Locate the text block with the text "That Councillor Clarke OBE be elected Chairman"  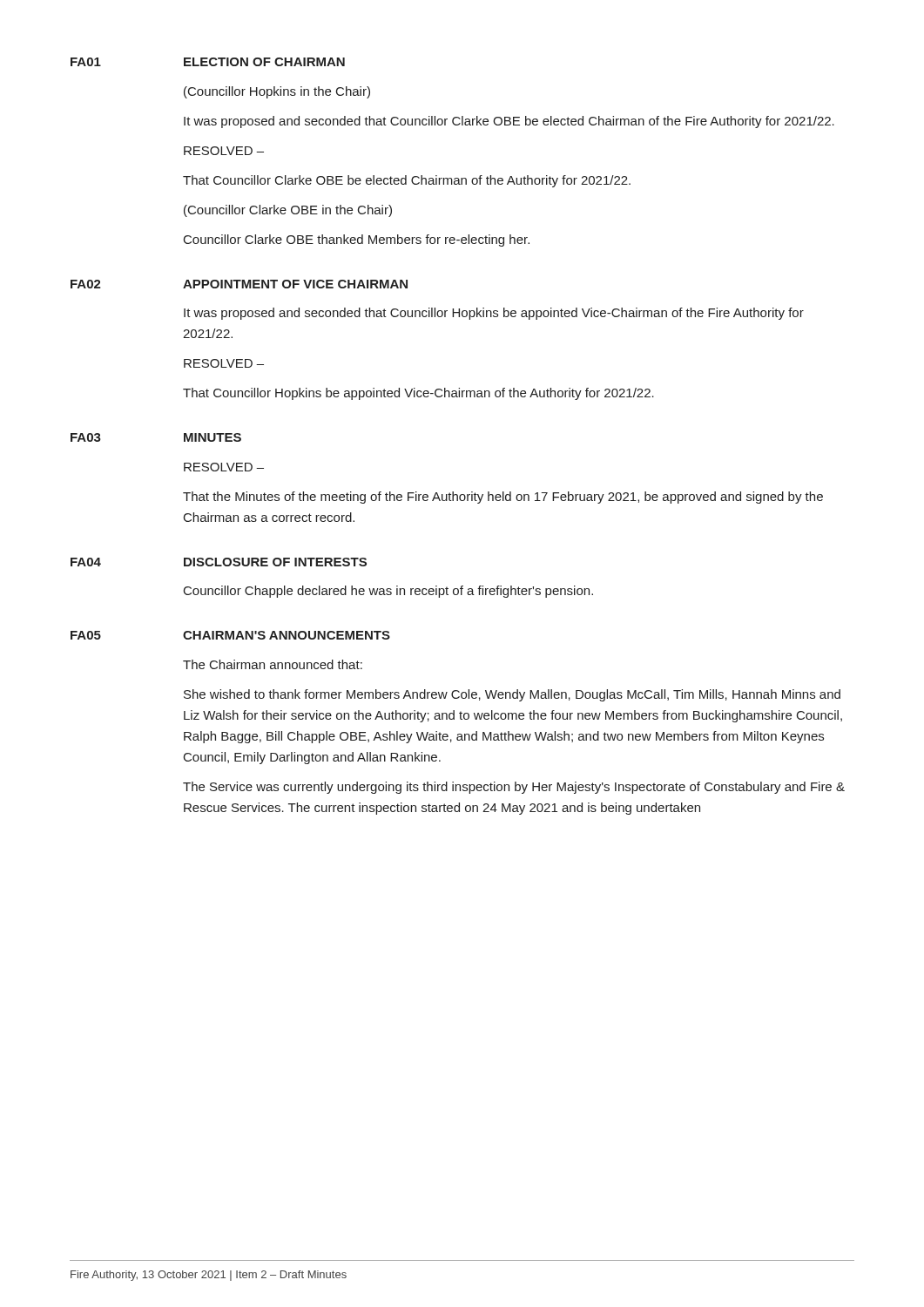pos(407,180)
